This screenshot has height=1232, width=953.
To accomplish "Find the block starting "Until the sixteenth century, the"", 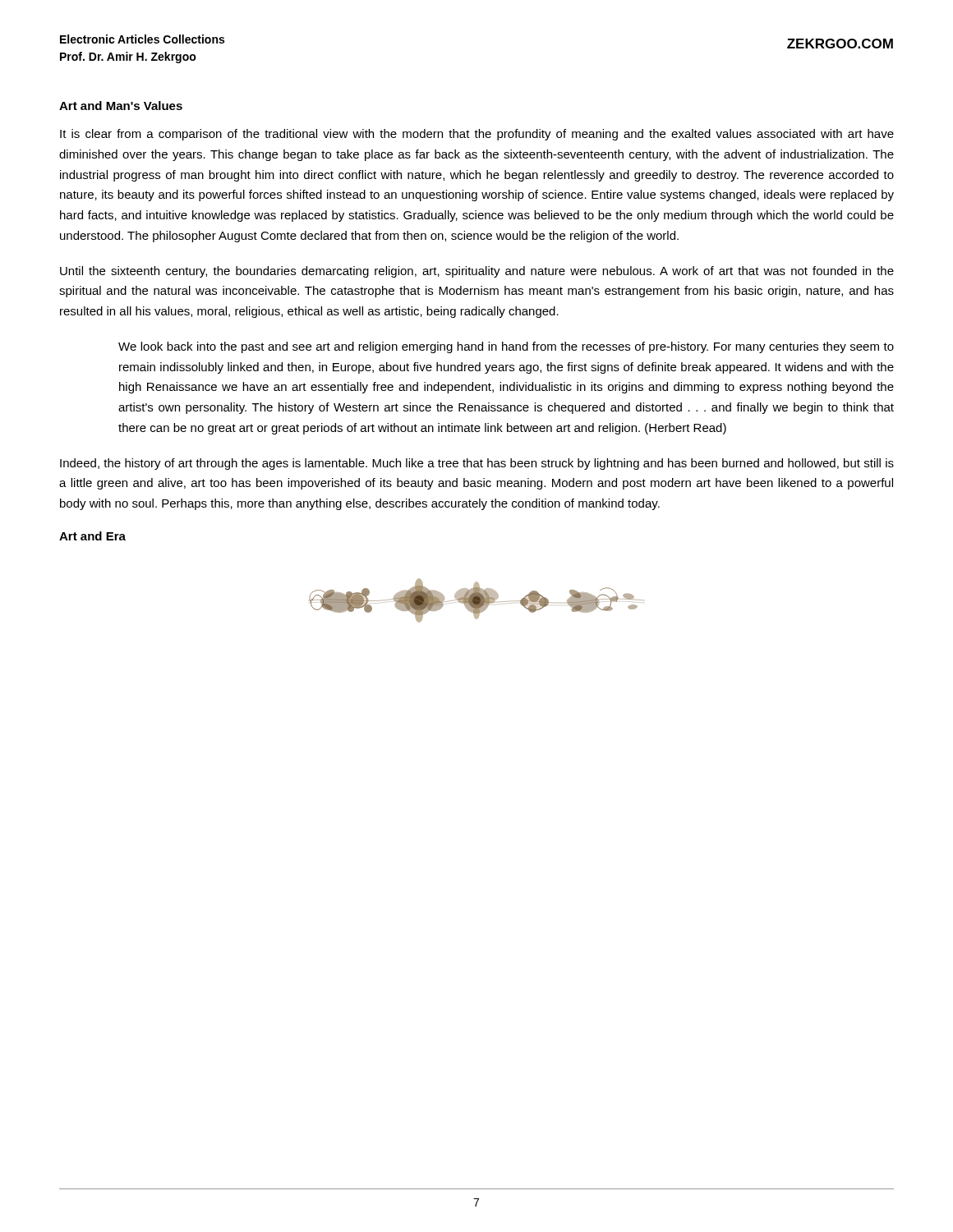I will tap(476, 291).
